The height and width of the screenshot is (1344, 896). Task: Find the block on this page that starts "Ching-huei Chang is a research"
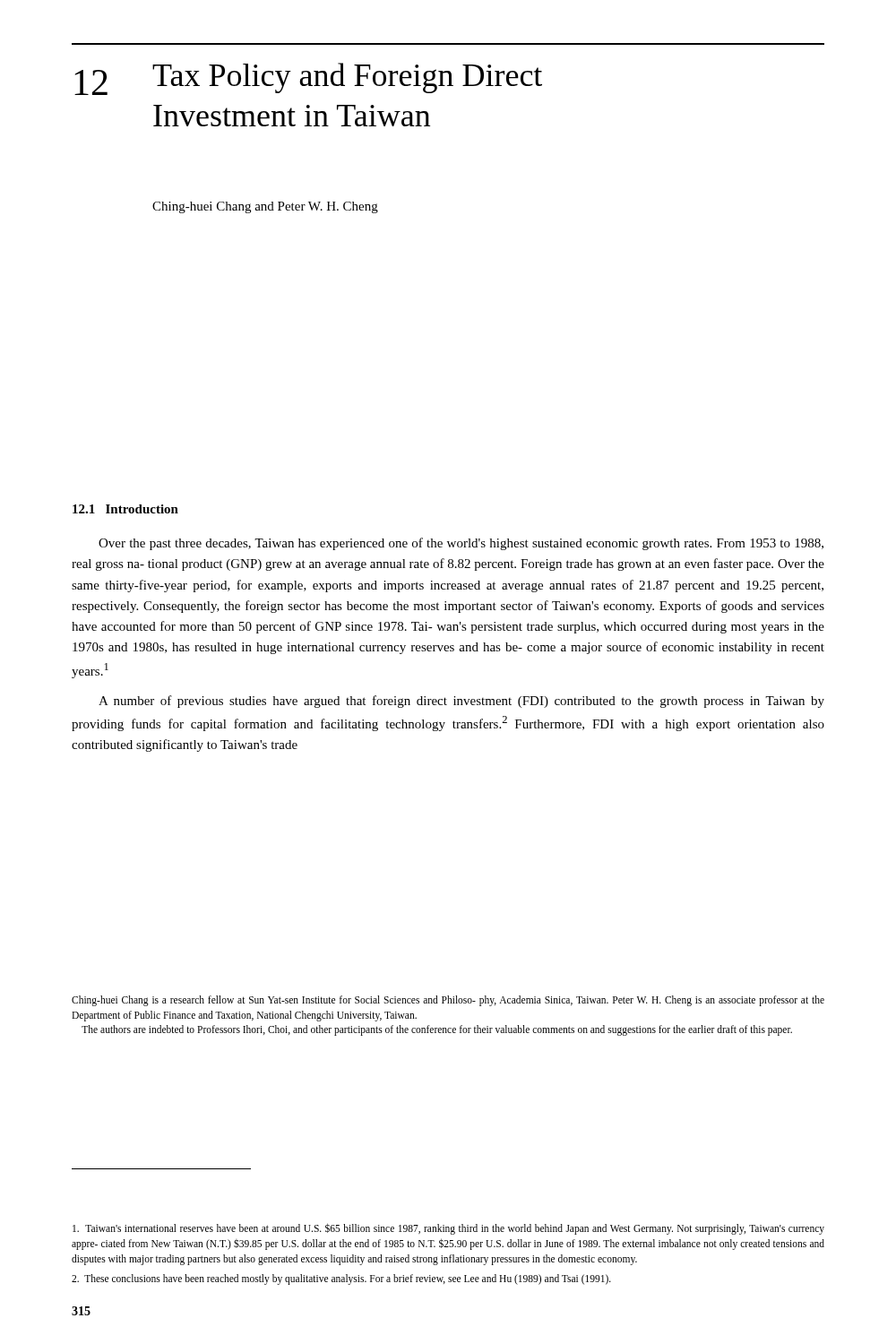point(448,1001)
